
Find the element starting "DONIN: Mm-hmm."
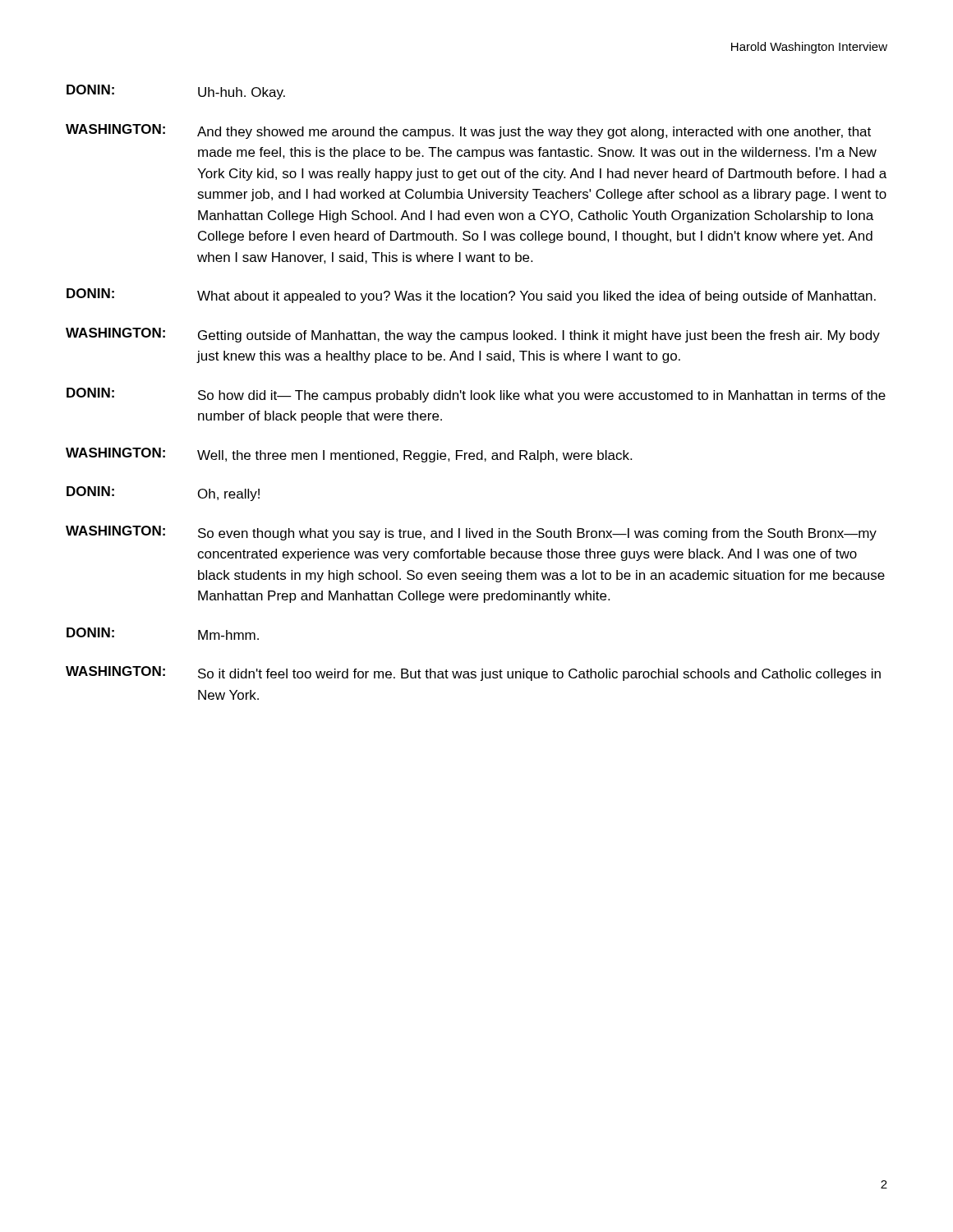coord(92,634)
